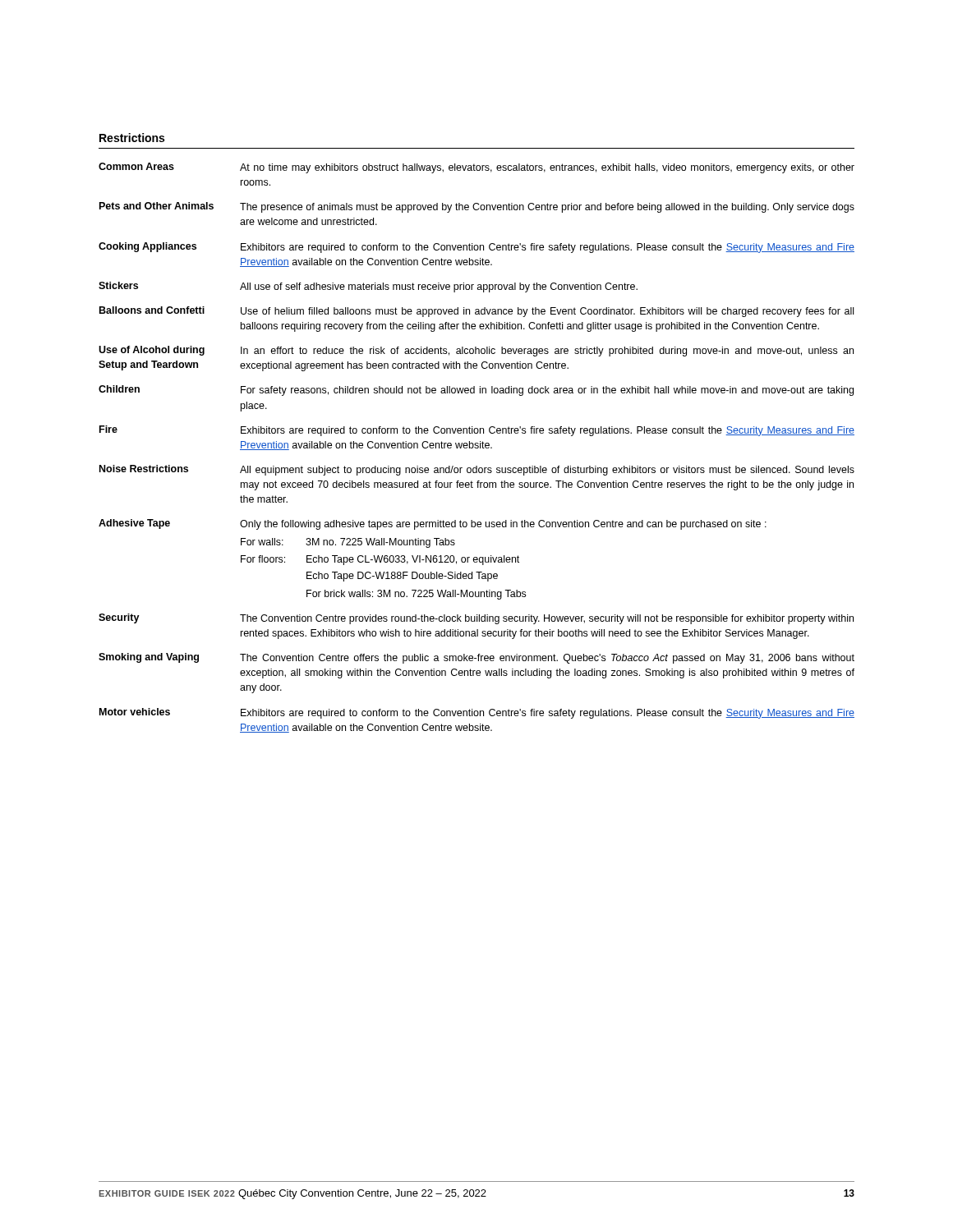Click on the list item containing "Use of Alcohol during"
Viewport: 953px width, 1232px height.
click(x=476, y=358)
